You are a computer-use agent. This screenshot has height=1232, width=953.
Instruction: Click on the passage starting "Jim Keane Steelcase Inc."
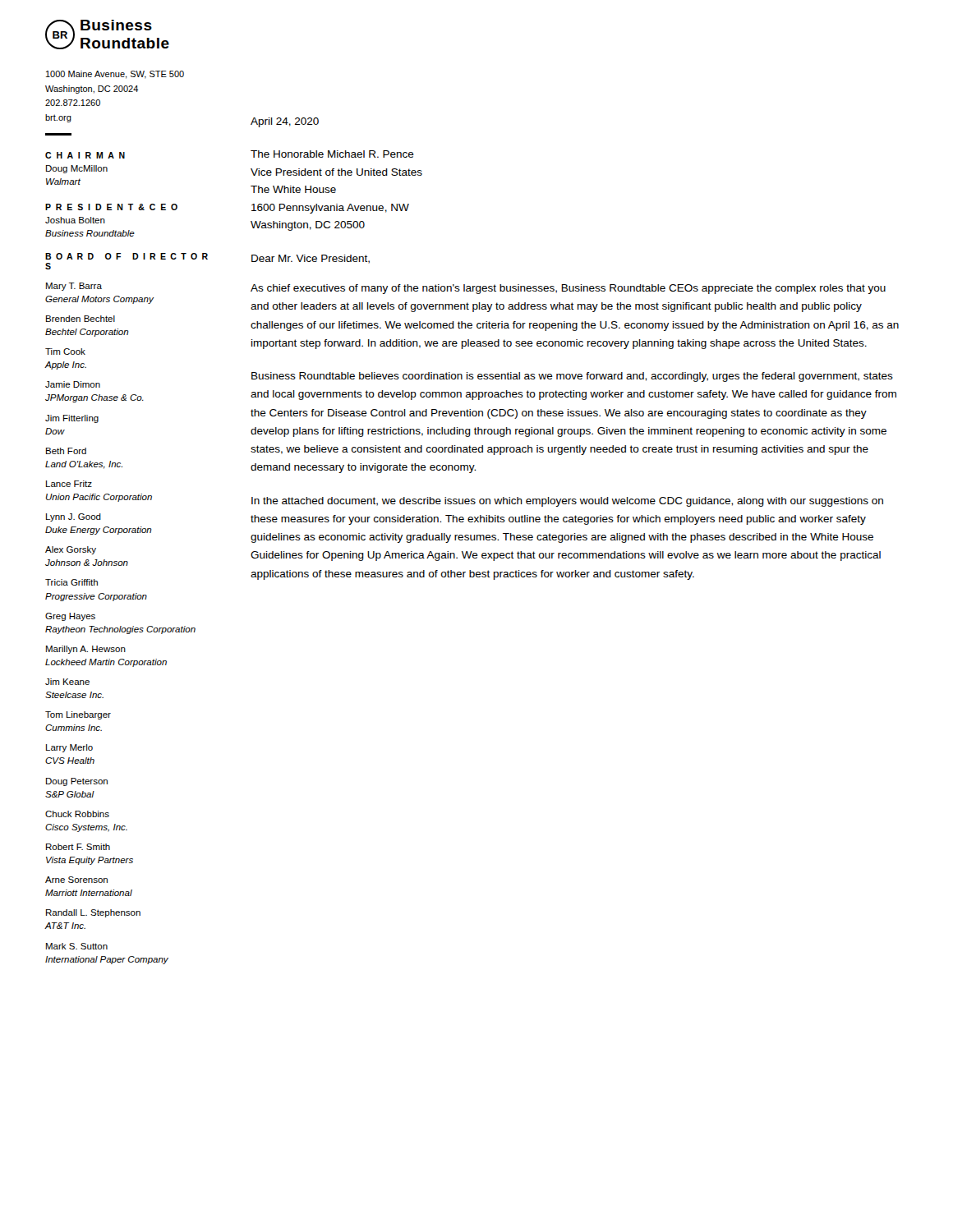click(x=67, y=682)
